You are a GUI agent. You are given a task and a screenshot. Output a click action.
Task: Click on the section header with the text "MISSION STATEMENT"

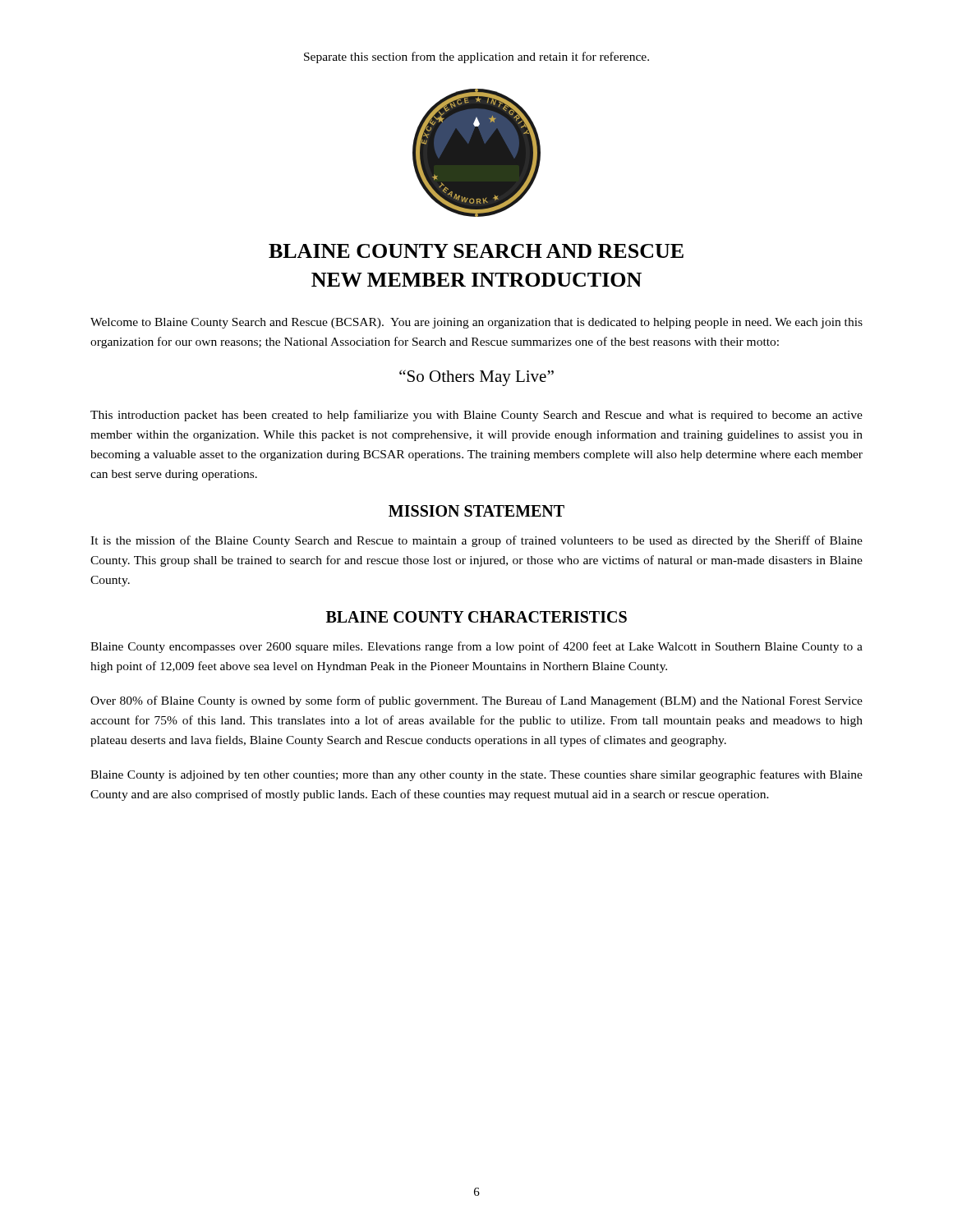pos(476,511)
